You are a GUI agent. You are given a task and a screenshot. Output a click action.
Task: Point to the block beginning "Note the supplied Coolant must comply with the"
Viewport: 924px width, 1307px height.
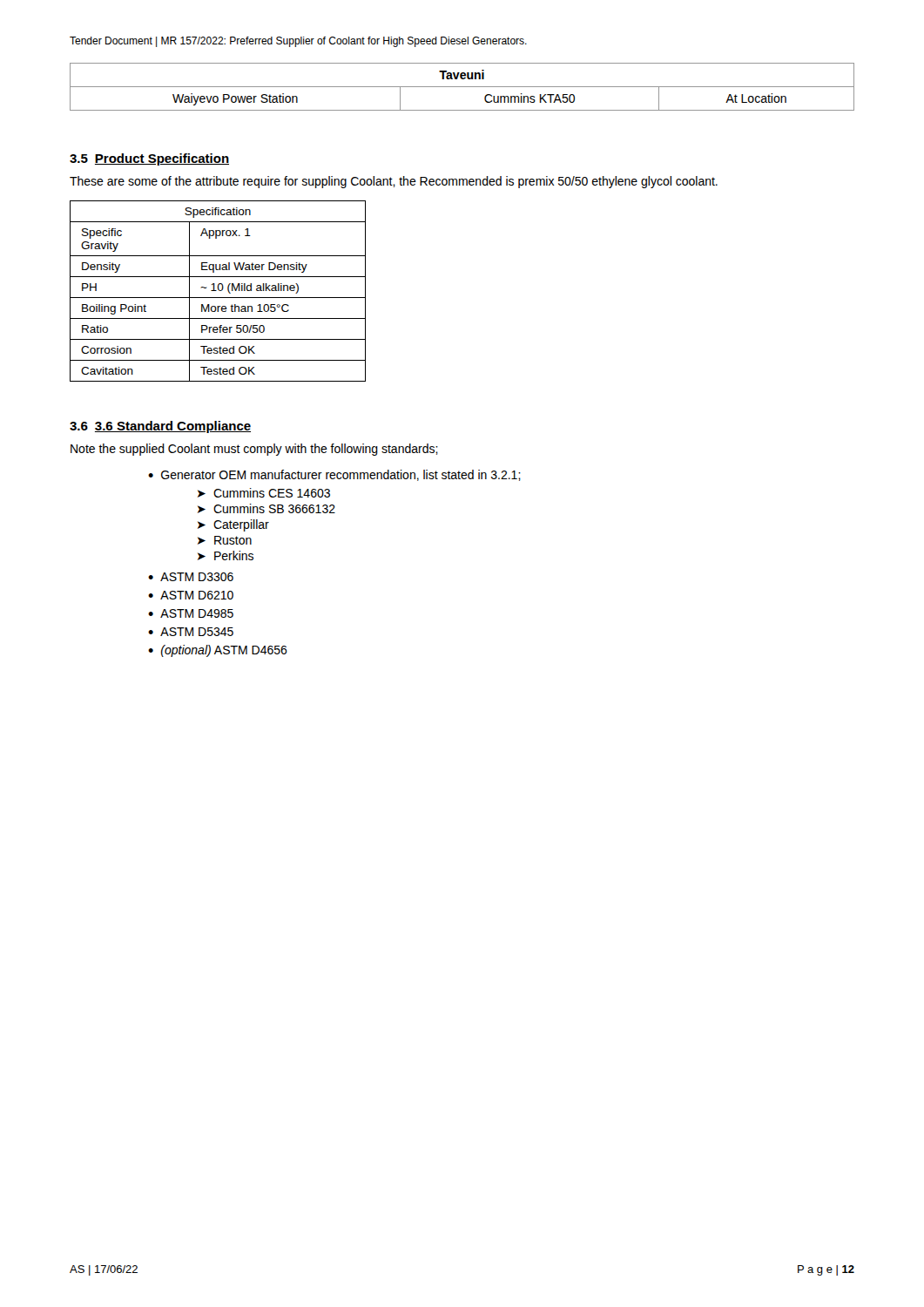coord(254,449)
